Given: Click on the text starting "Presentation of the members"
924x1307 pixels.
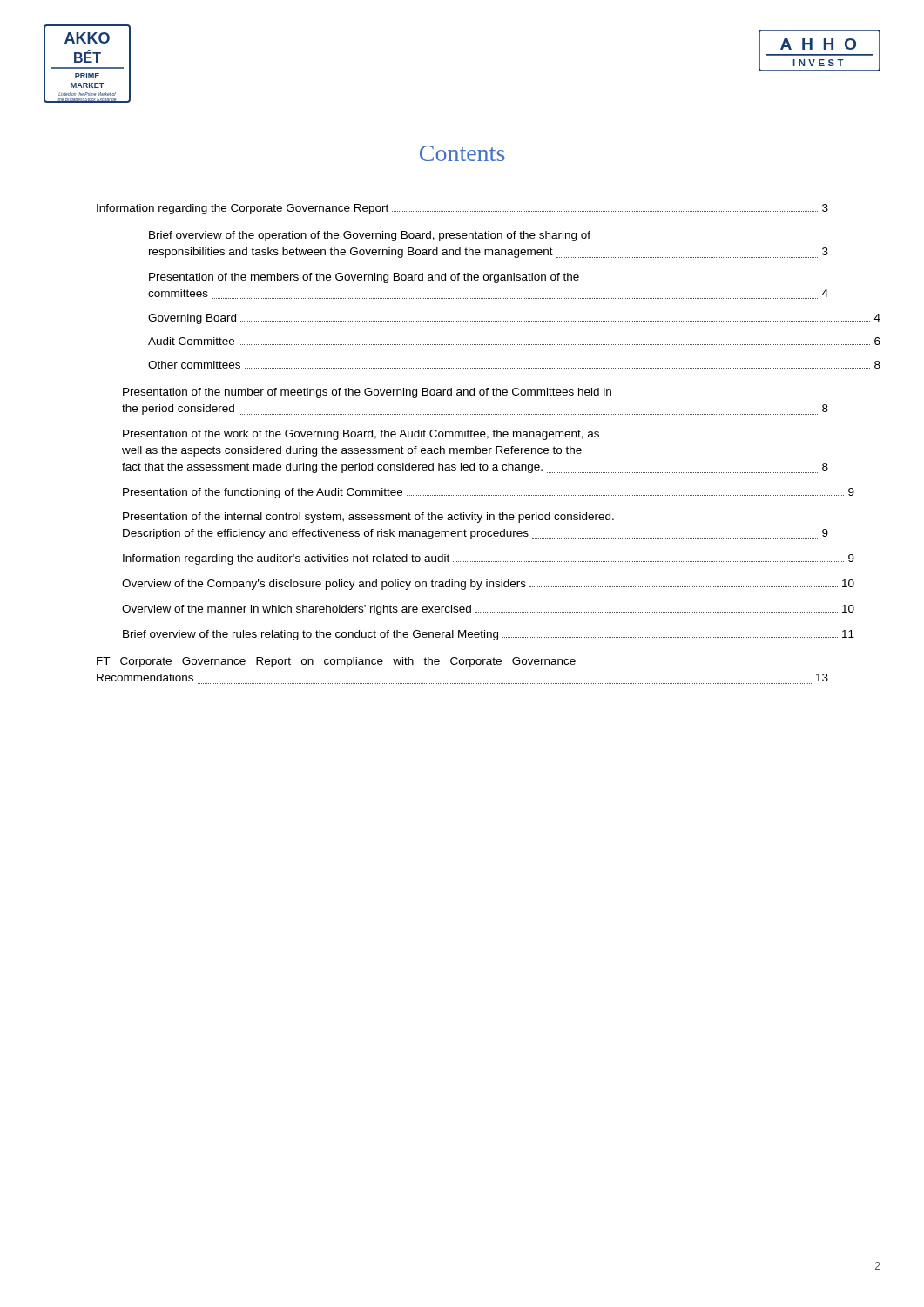Looking at the screenshot, I should tap(488, 285).
